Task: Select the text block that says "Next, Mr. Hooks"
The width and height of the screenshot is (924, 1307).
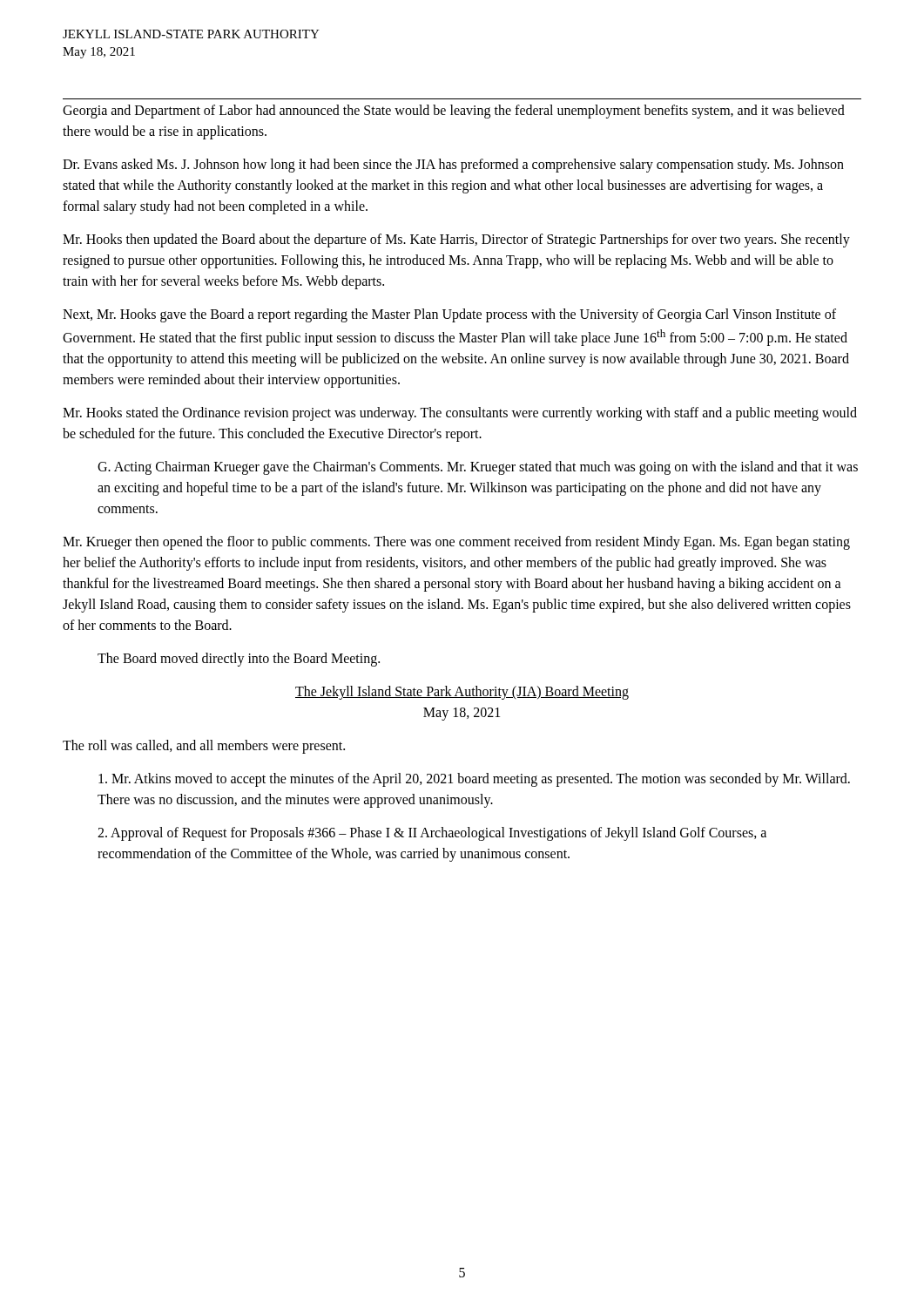Action: 462,347
